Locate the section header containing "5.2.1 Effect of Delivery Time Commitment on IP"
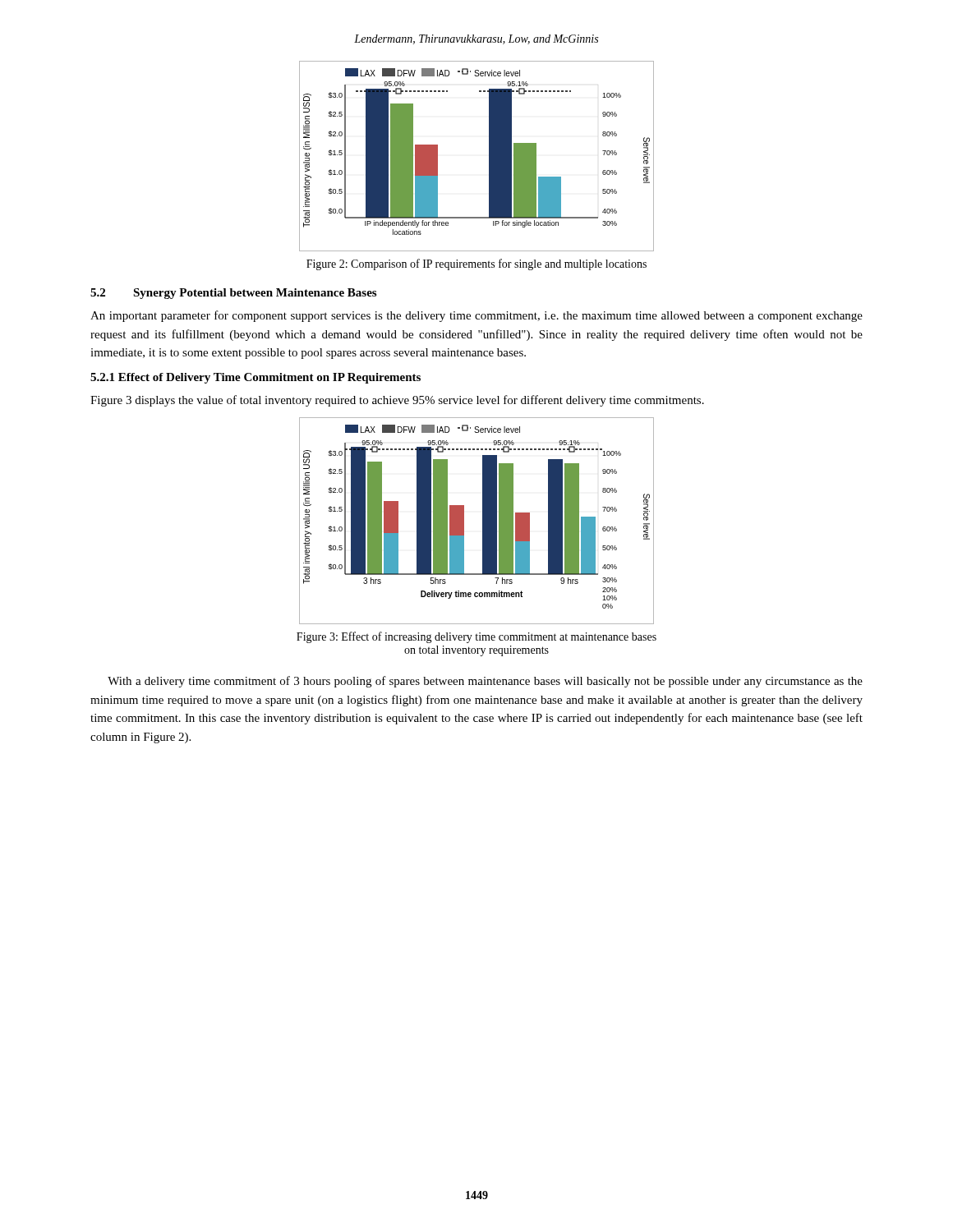The width and height of the screenshot is (953, 1232). [256, 377]
